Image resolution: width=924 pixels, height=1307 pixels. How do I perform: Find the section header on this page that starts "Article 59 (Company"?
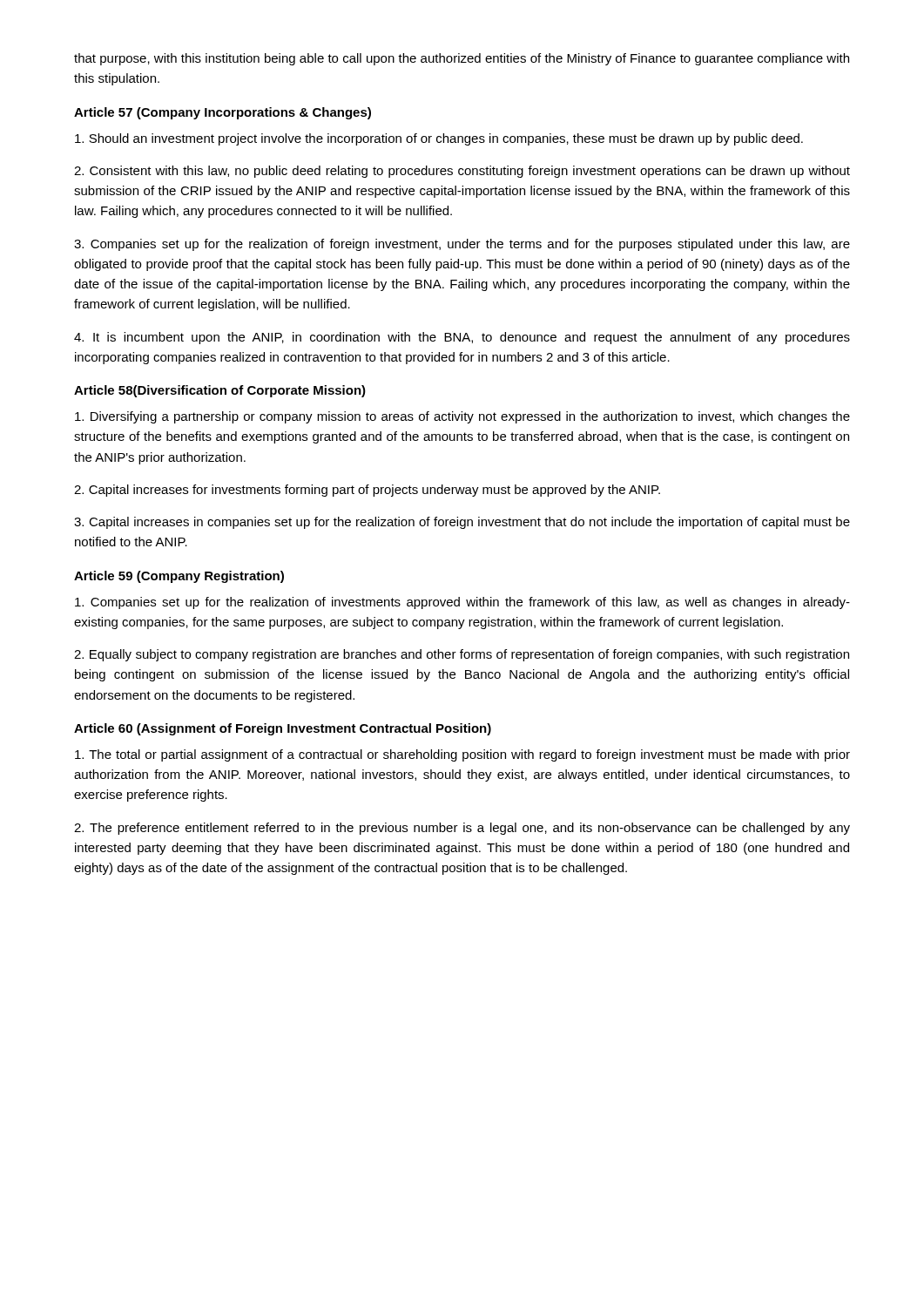(x=179, y=575)
